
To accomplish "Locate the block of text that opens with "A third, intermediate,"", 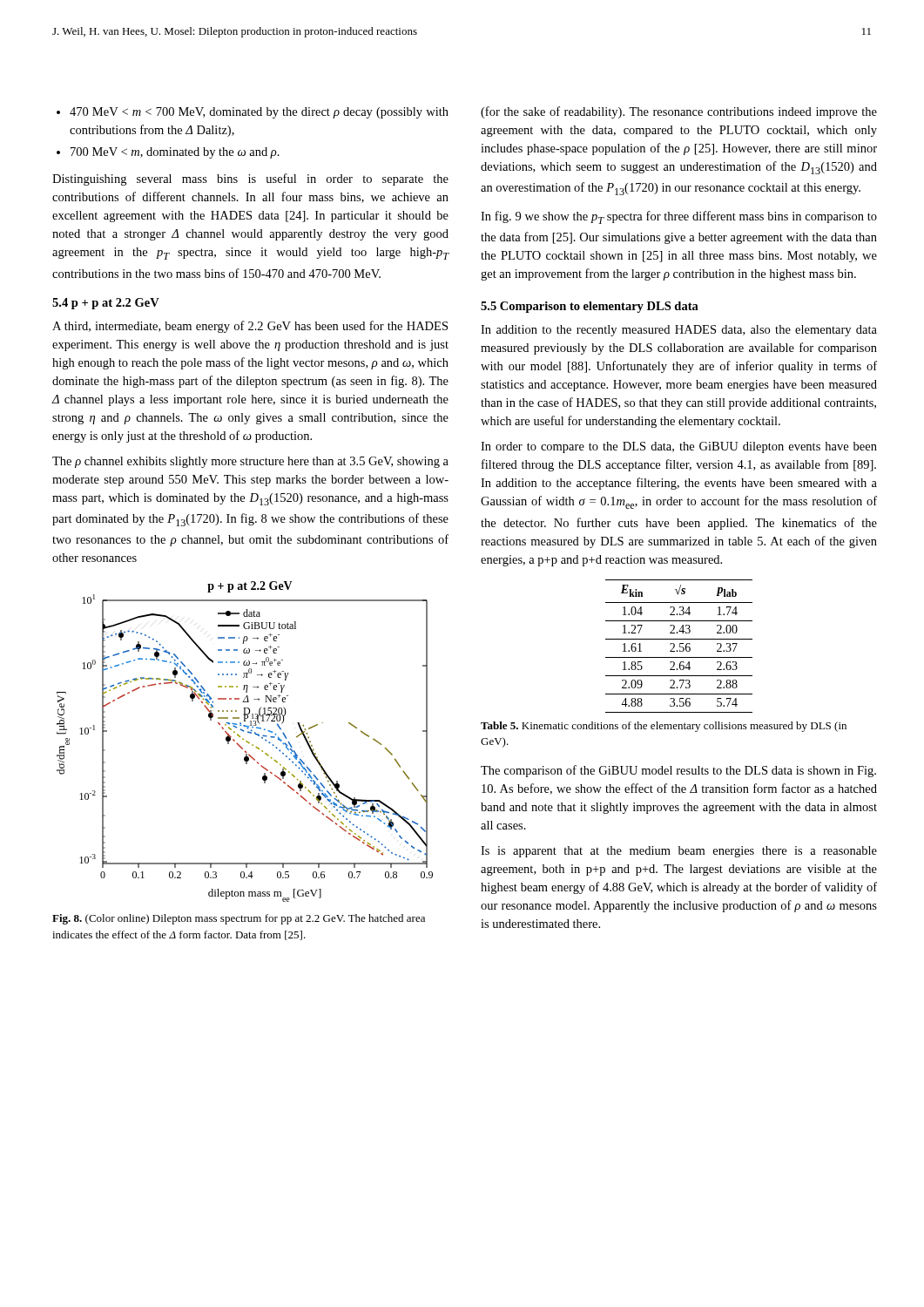I will pos(250,442).
